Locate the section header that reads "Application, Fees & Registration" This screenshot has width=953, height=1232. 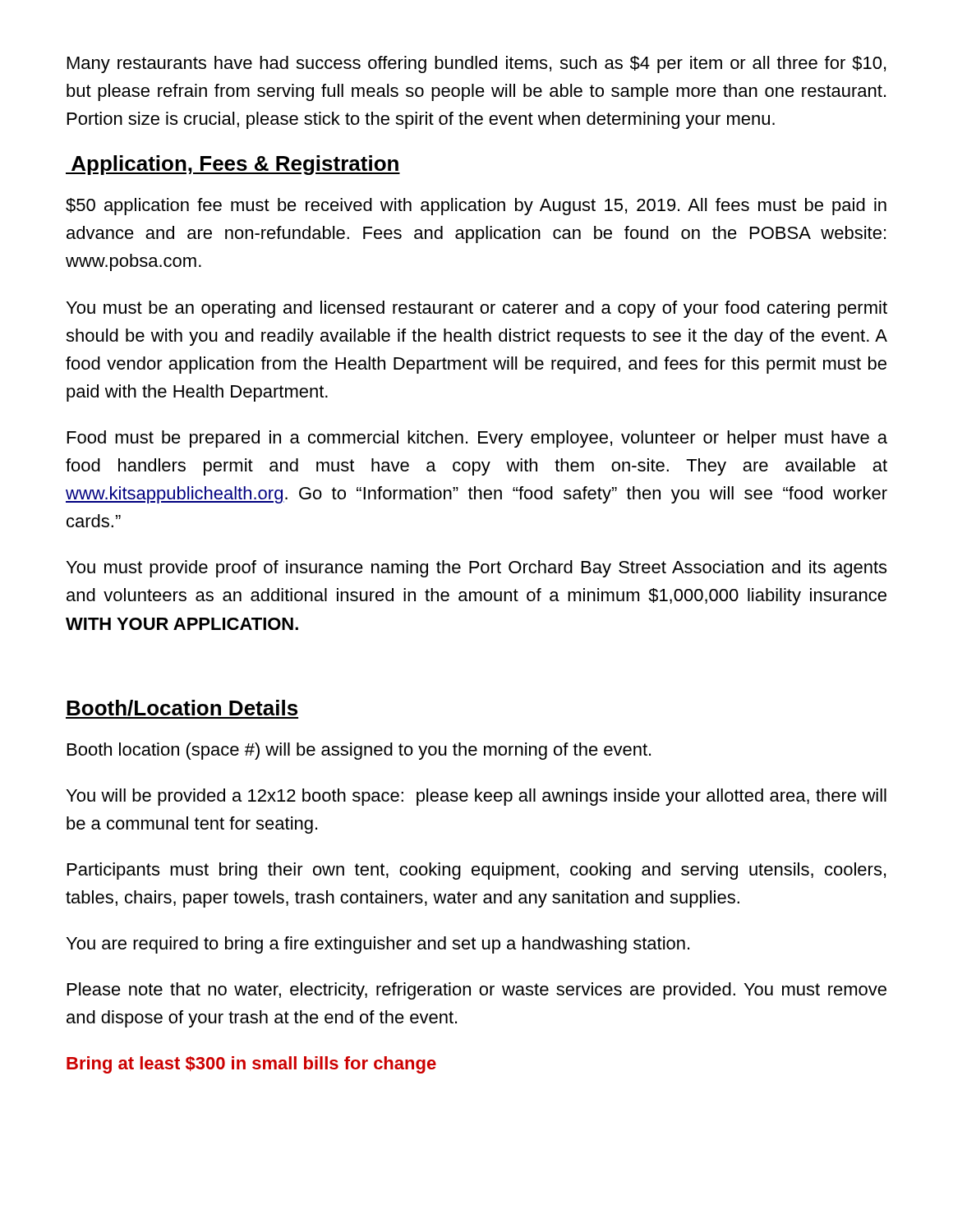coord(233,164)
